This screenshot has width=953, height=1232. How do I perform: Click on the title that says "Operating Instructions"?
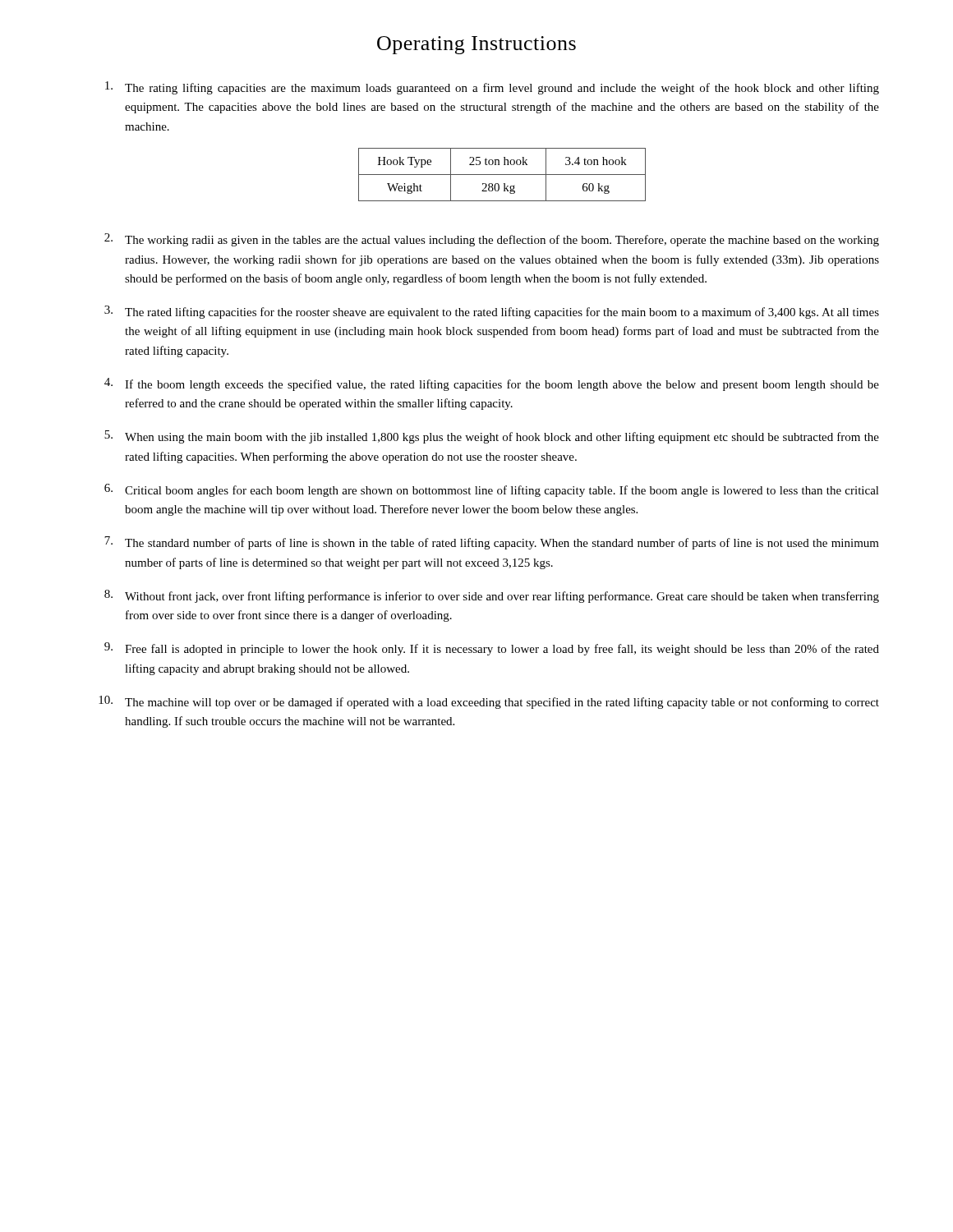(x=476, y=43)
